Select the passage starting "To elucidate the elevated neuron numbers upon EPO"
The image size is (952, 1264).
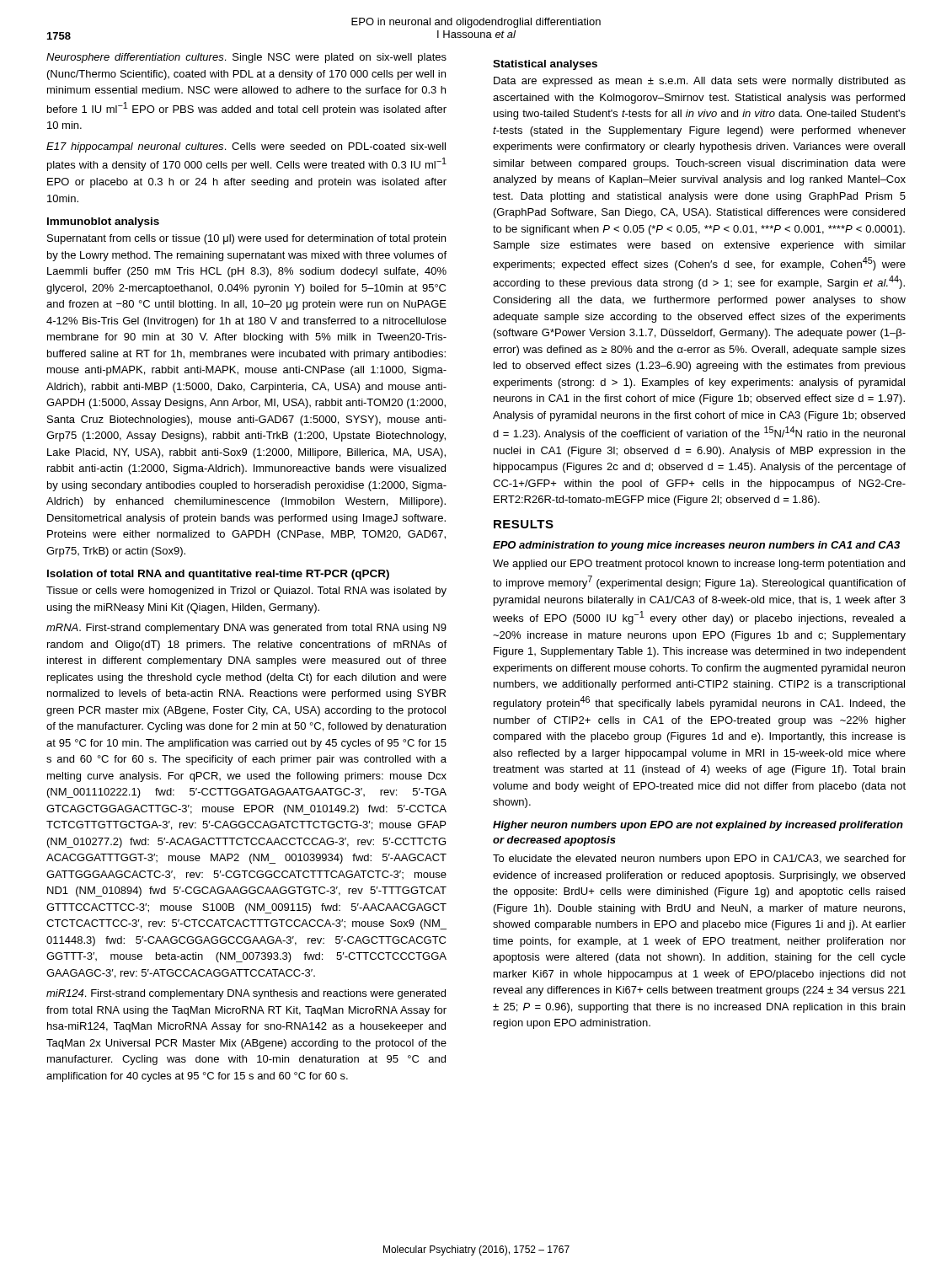pyautogui.click(x=699, y=941)
